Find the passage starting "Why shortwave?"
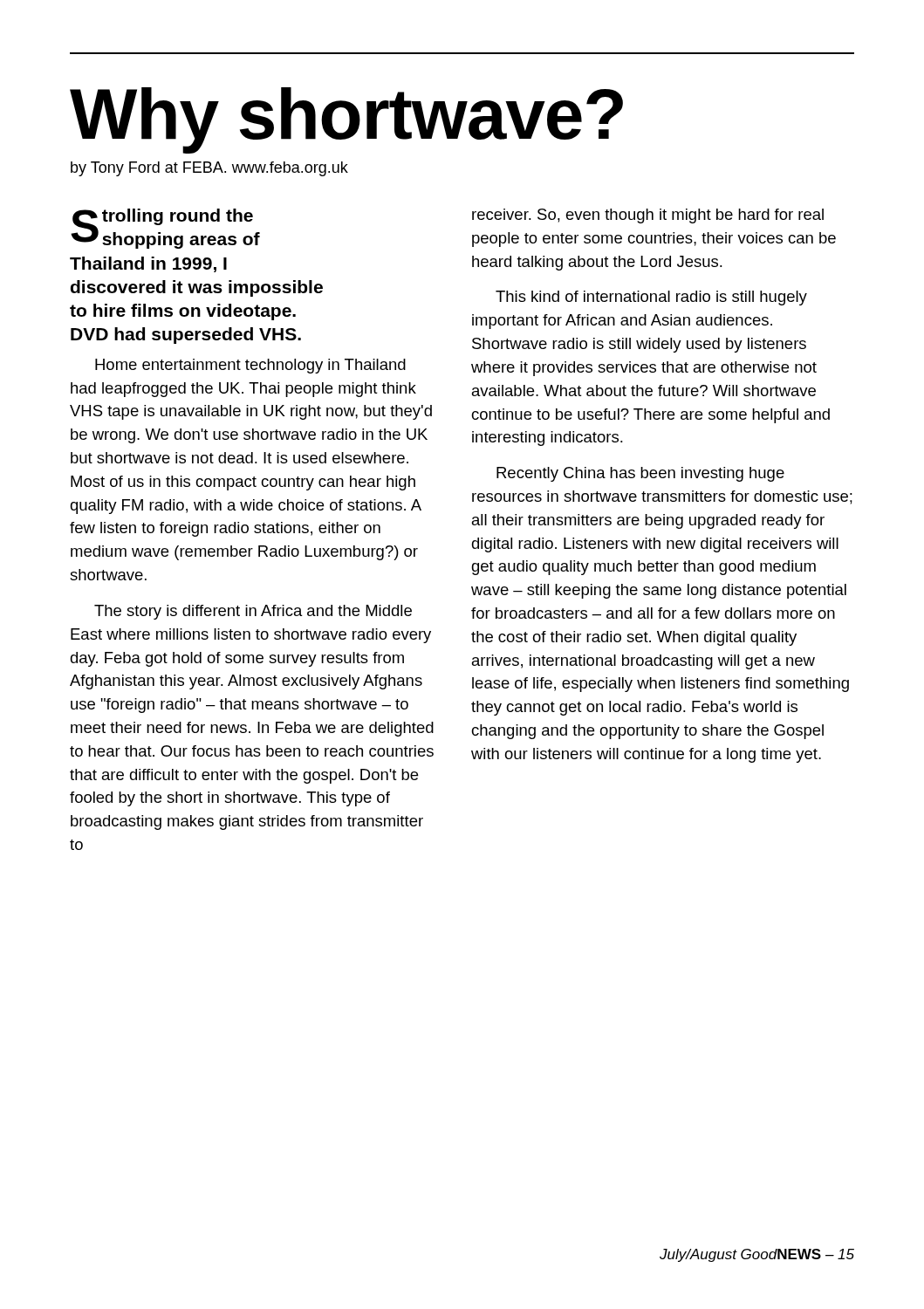This screenshot has height=1309, width=924. click(x=462, y=114)
